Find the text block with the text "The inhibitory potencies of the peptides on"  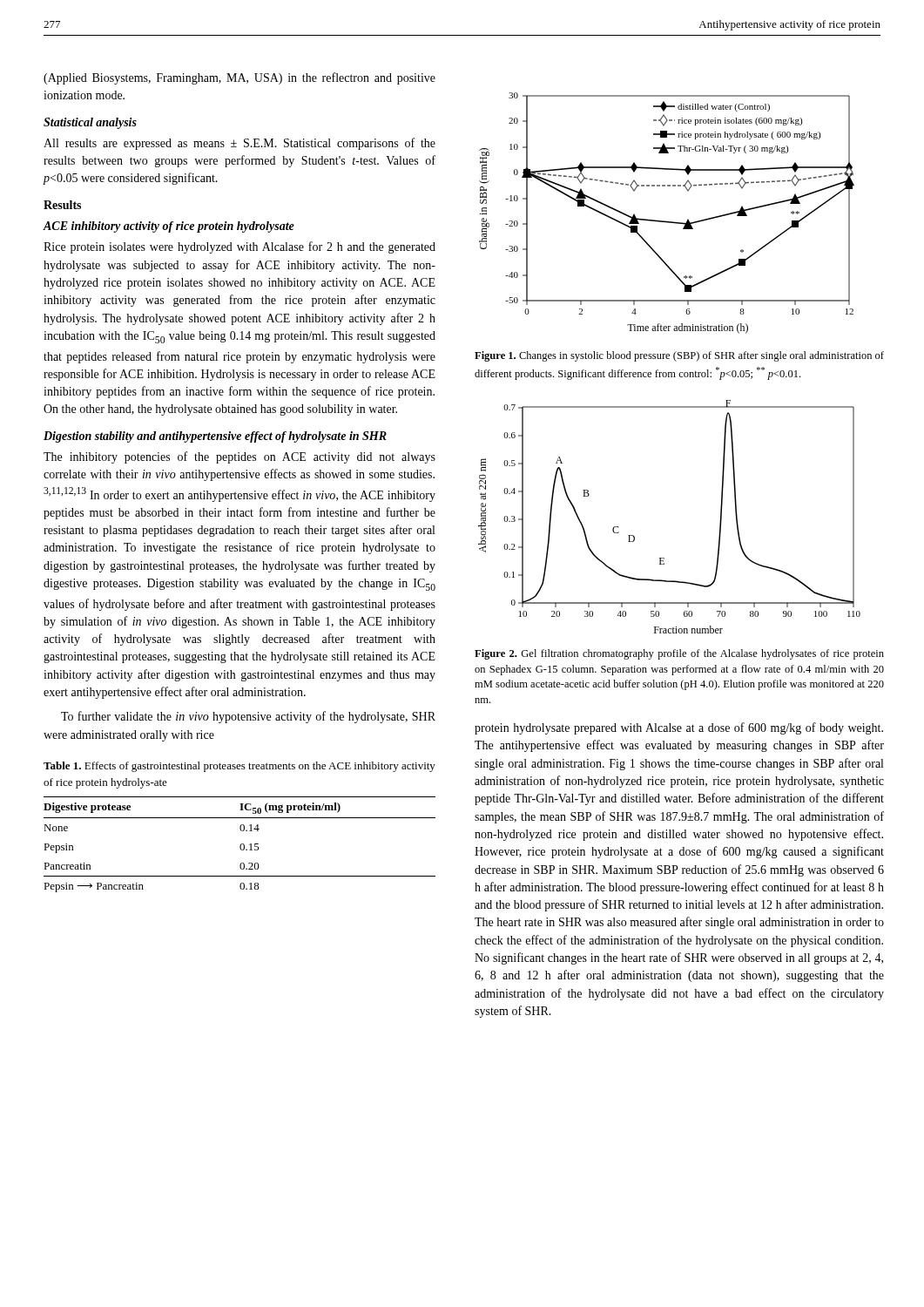coord(240,575)
